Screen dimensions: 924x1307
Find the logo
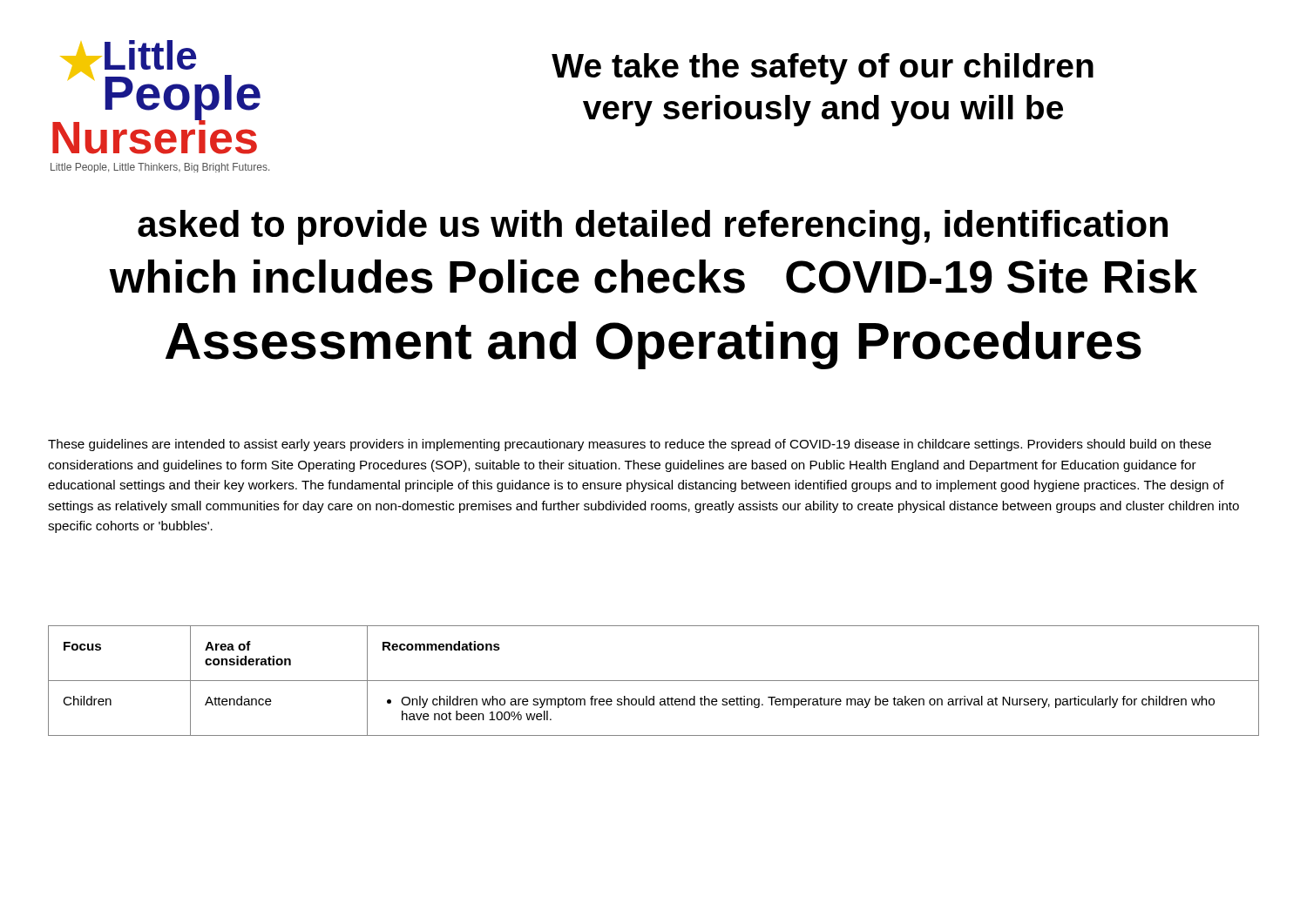[x=209, y=103]
